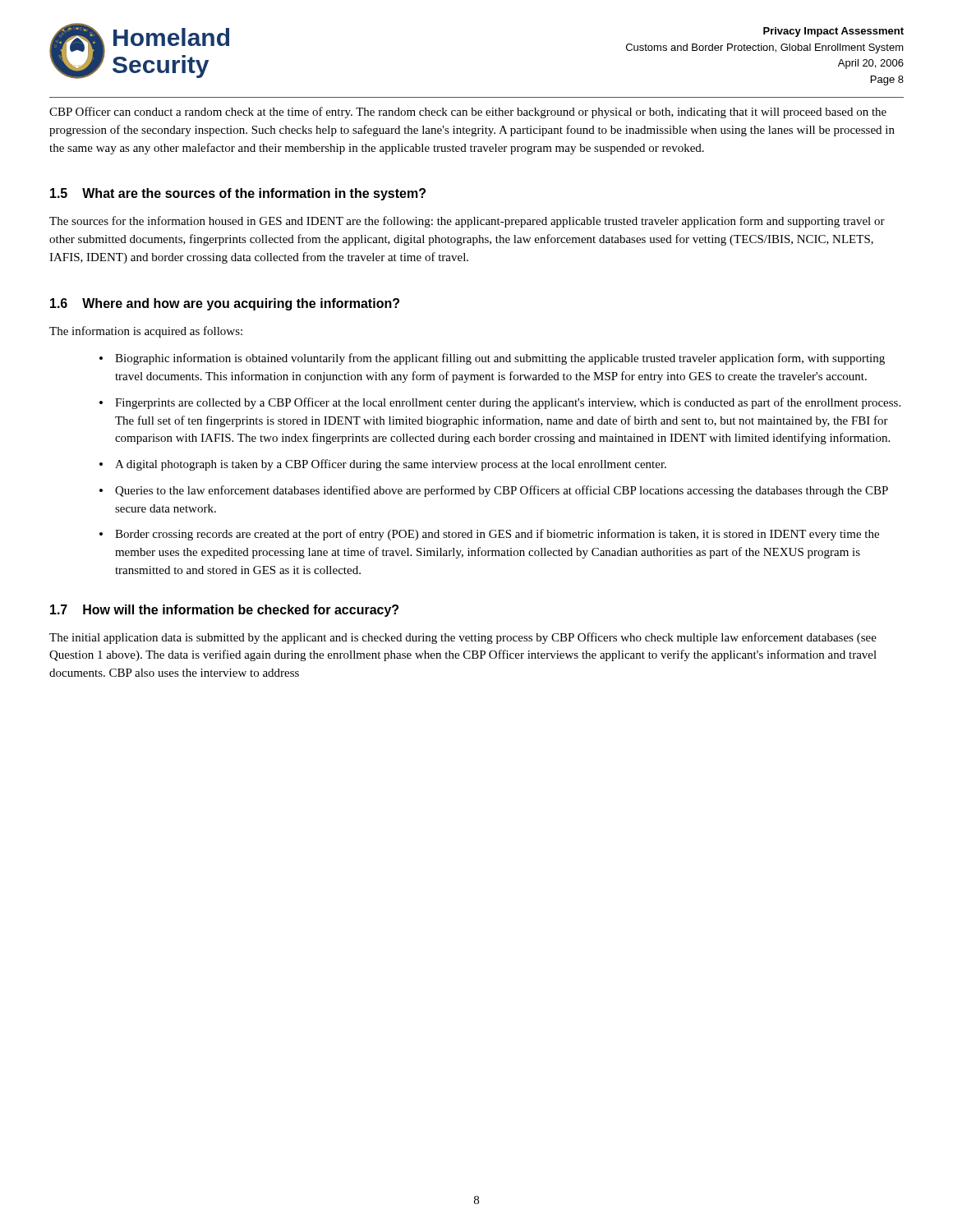Select the block starting "1.7How will the information"

tap(224, 609)
